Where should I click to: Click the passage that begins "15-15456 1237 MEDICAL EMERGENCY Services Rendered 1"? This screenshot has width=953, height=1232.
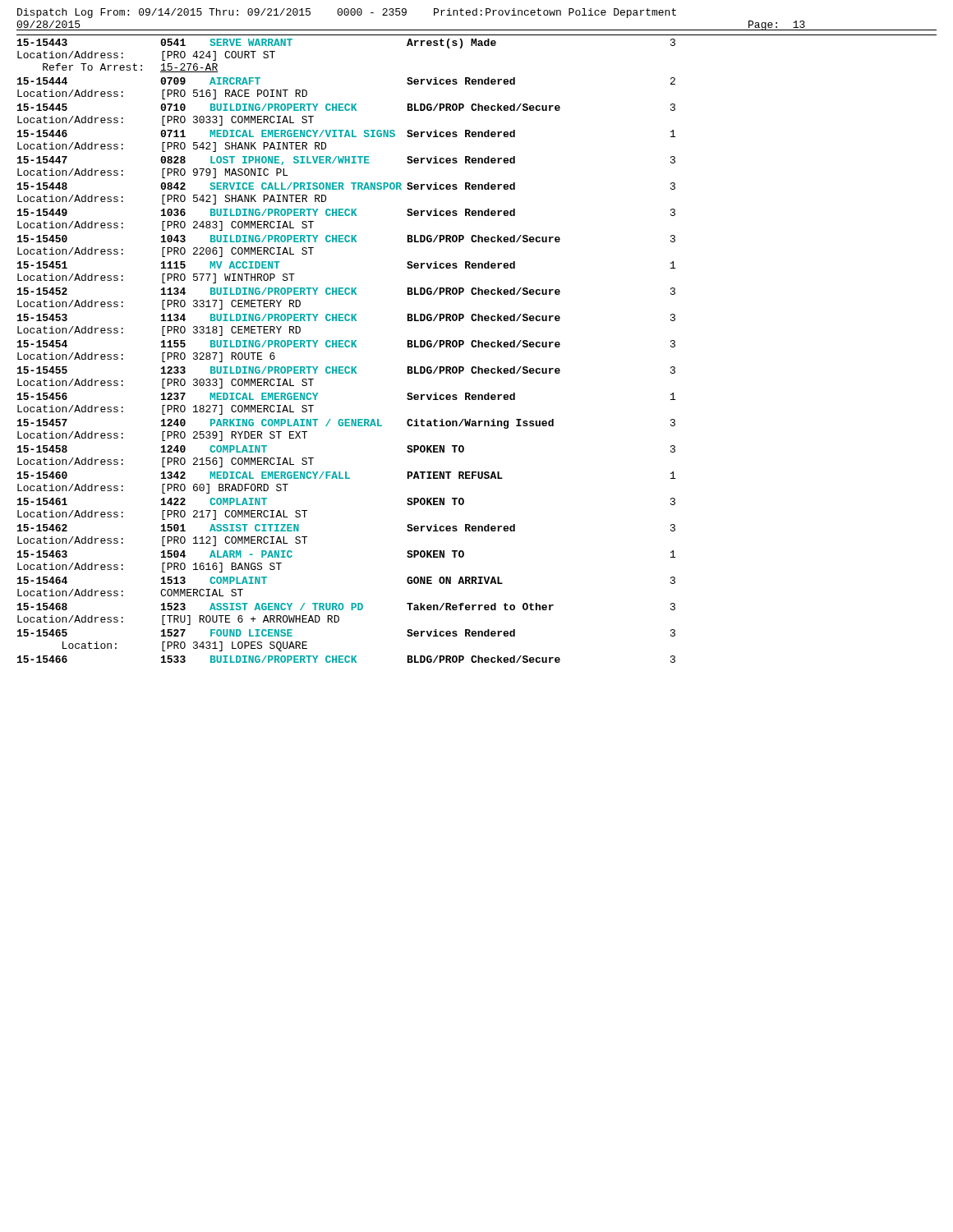tap(476, 403)
